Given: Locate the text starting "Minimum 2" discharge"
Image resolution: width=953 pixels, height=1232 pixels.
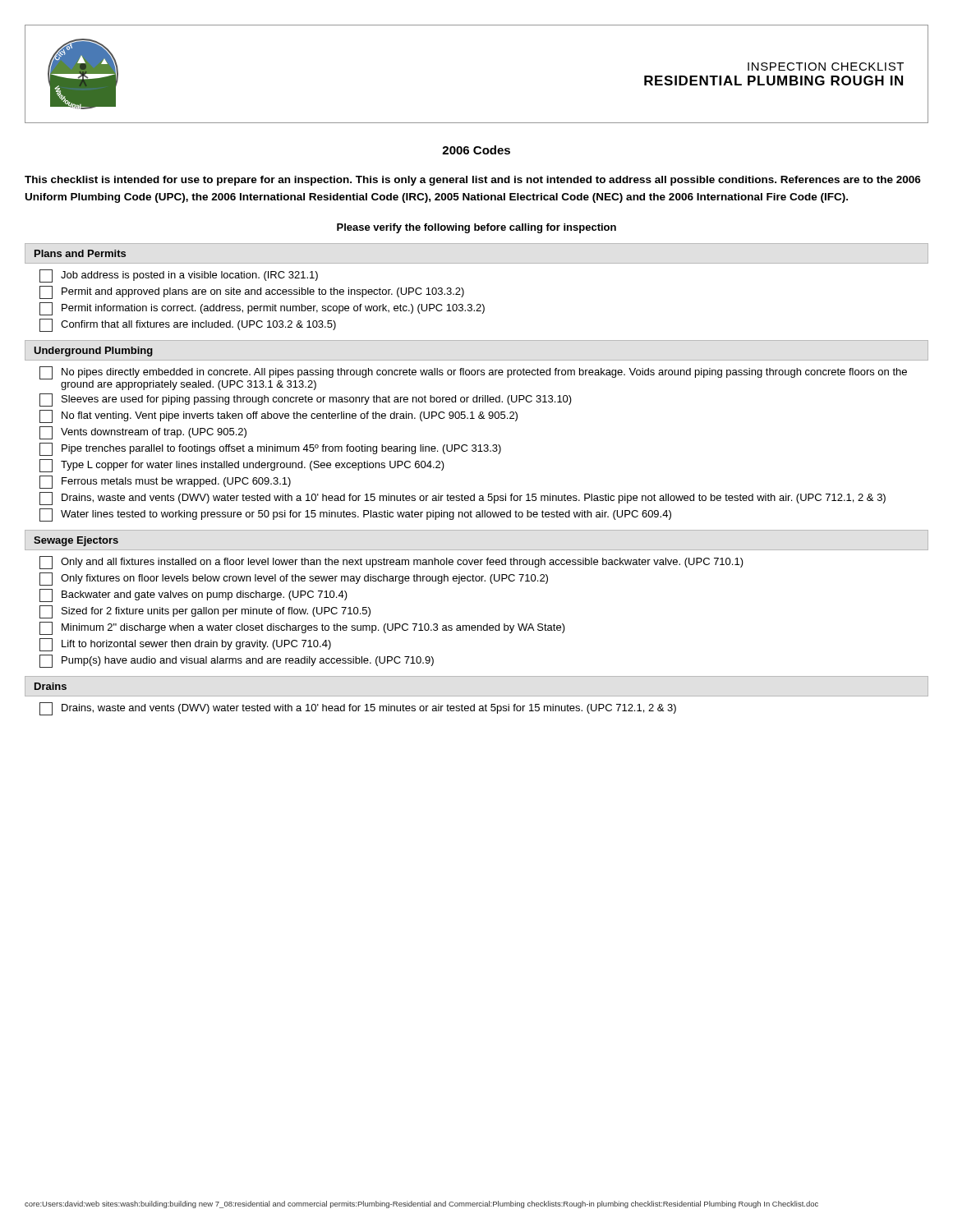Looking at the screenshot, I should tap(302, 628).
